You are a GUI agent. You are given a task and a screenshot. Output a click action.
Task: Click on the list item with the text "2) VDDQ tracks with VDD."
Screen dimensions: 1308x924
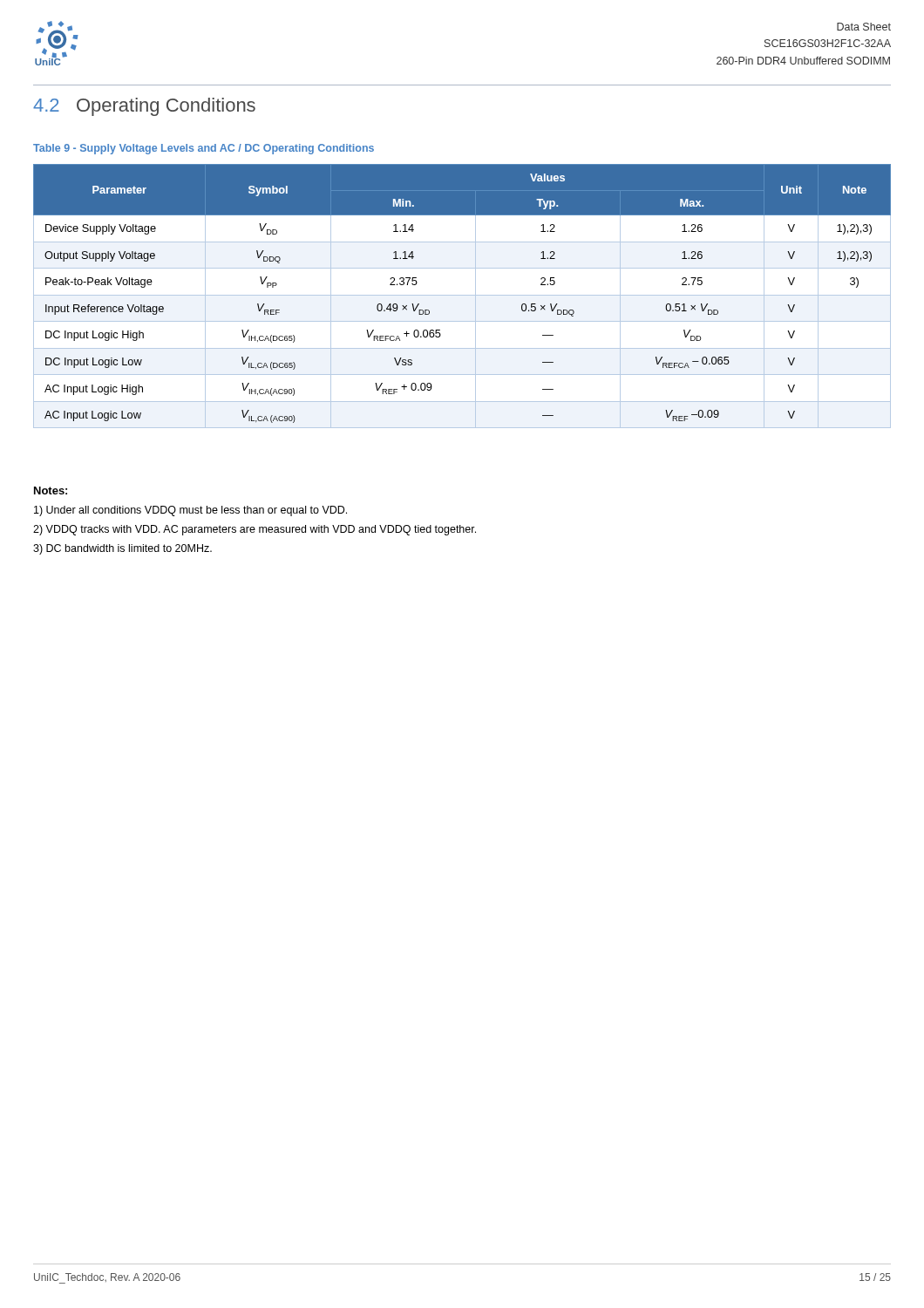click(255, 529)
